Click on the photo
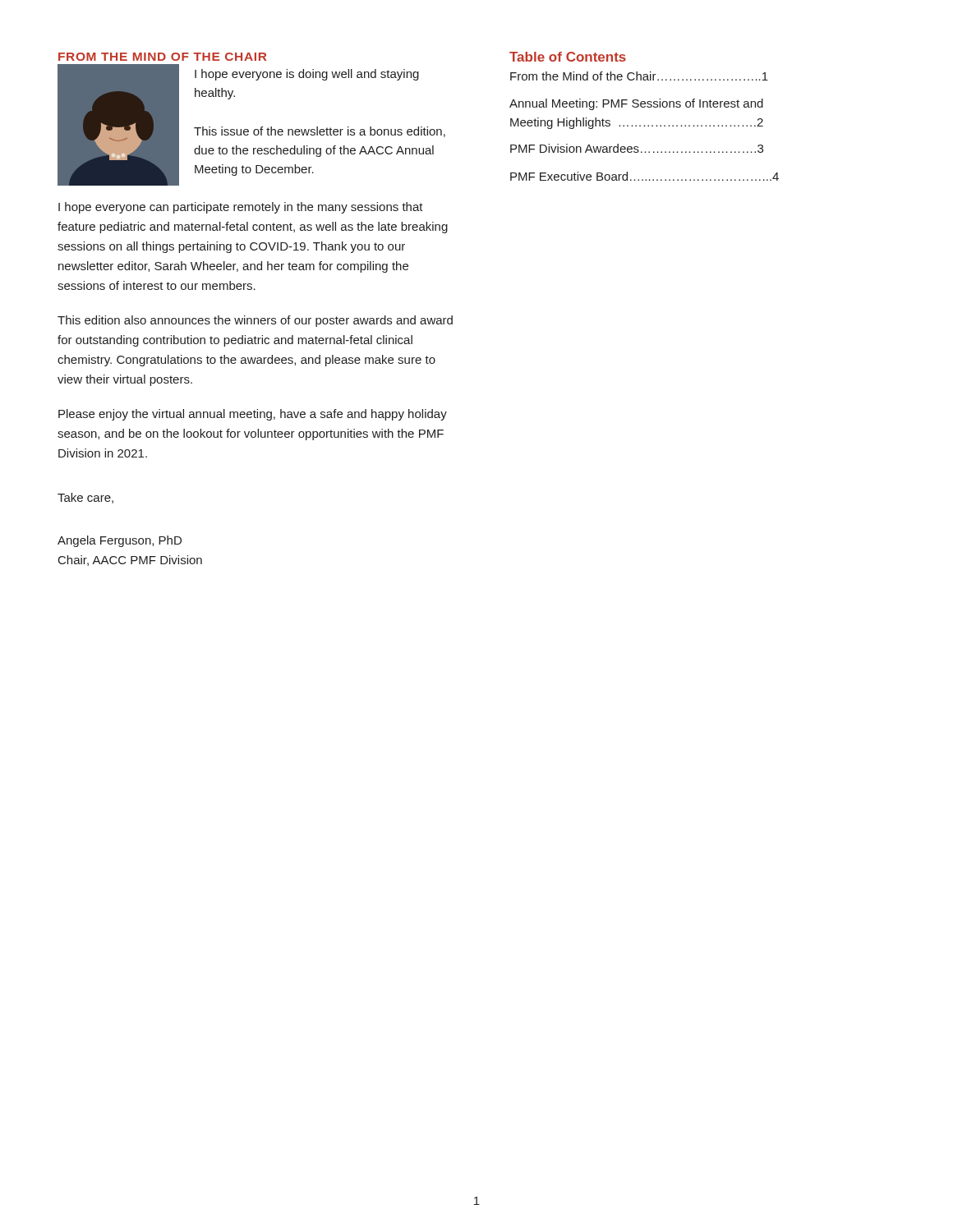This screenshot has width=953, height=1232. pyautogui.click(x=118, y=125)
